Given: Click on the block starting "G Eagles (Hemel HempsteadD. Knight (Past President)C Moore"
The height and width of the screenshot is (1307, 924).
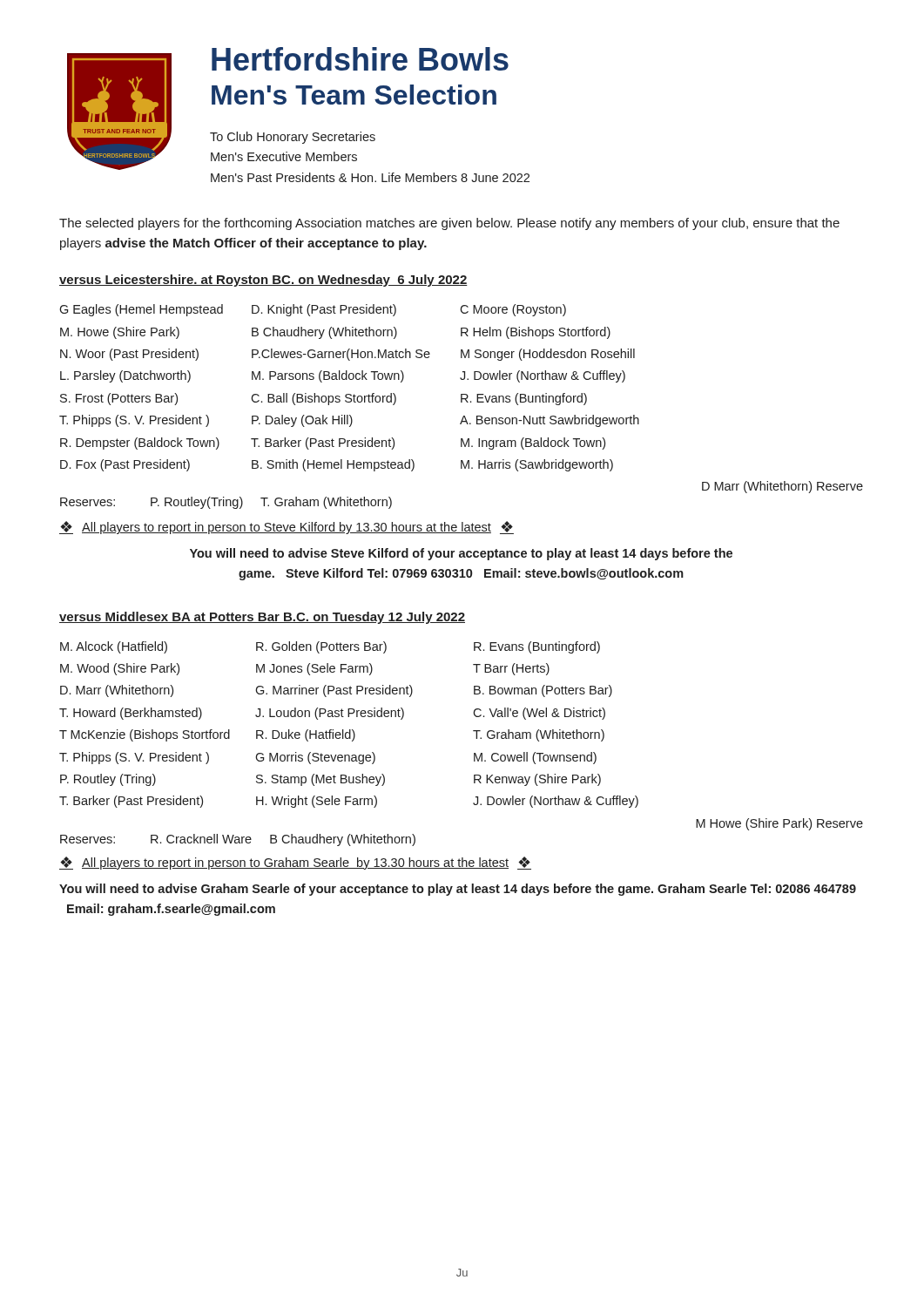Looking at the screenshot, I should [x=461, y=388].
